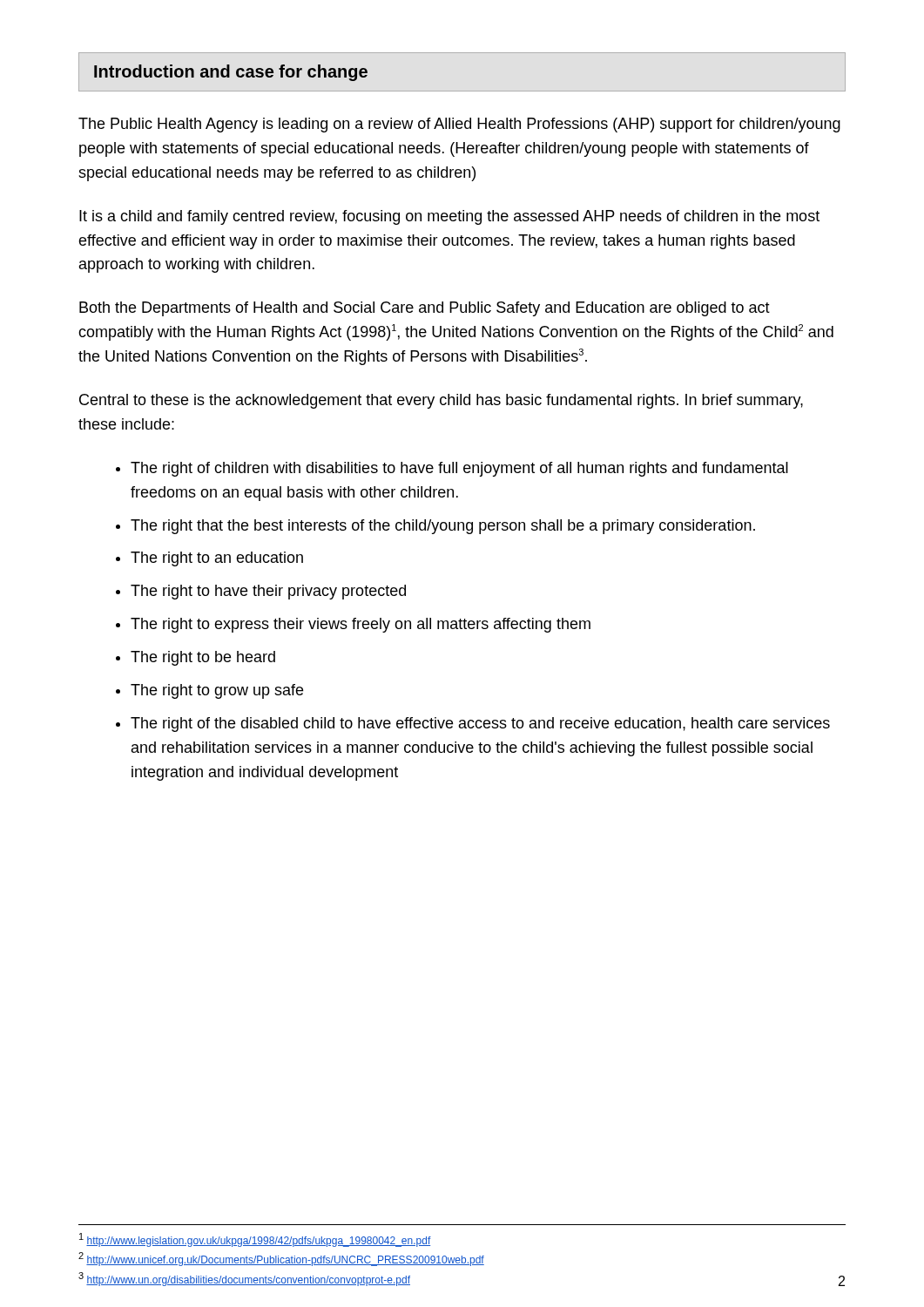
Task: Click on the region starting "The right of children with disabilities"
Action: pos(488,481)
